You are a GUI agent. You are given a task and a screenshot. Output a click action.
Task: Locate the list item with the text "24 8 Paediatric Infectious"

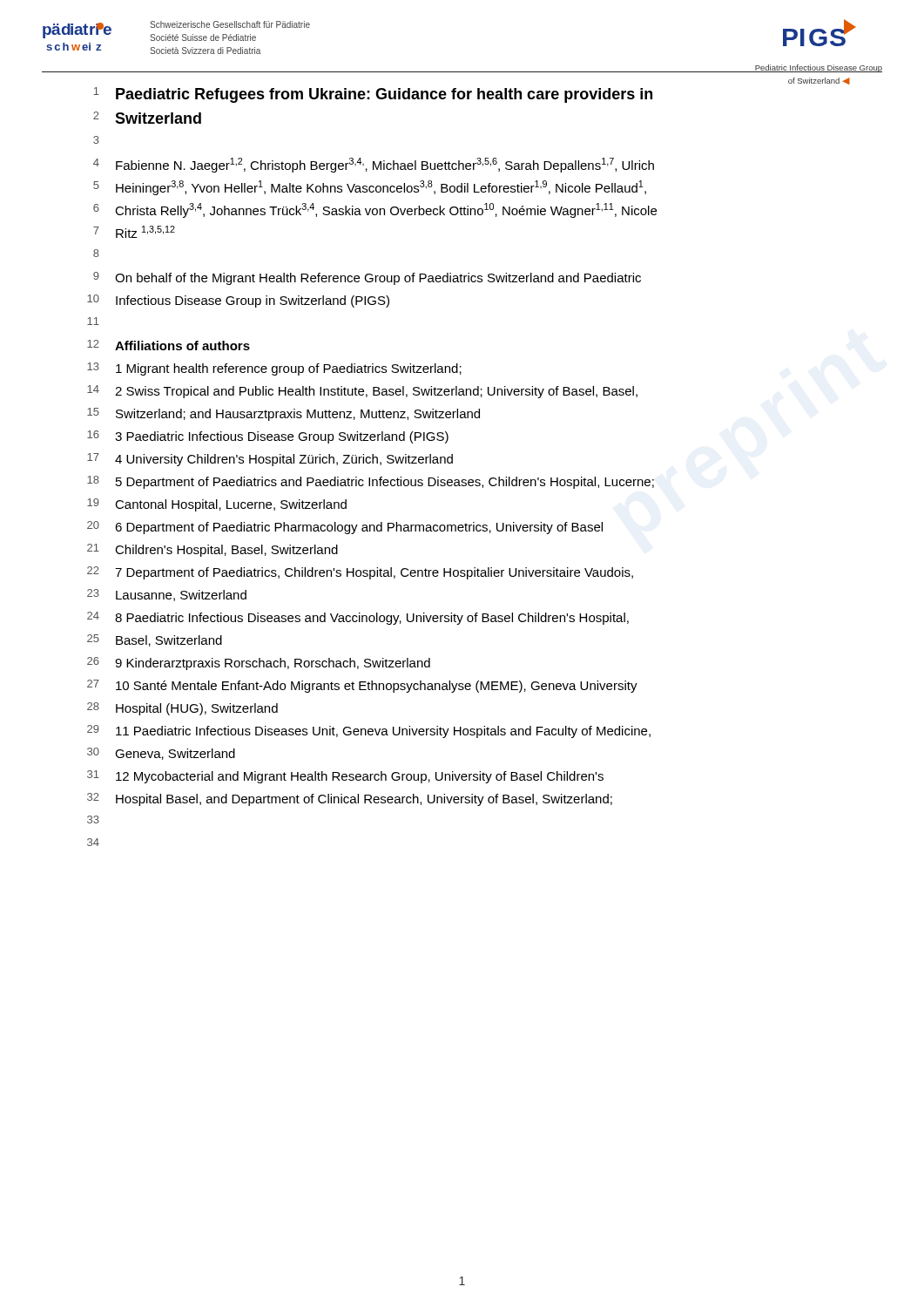coord(471,630)
